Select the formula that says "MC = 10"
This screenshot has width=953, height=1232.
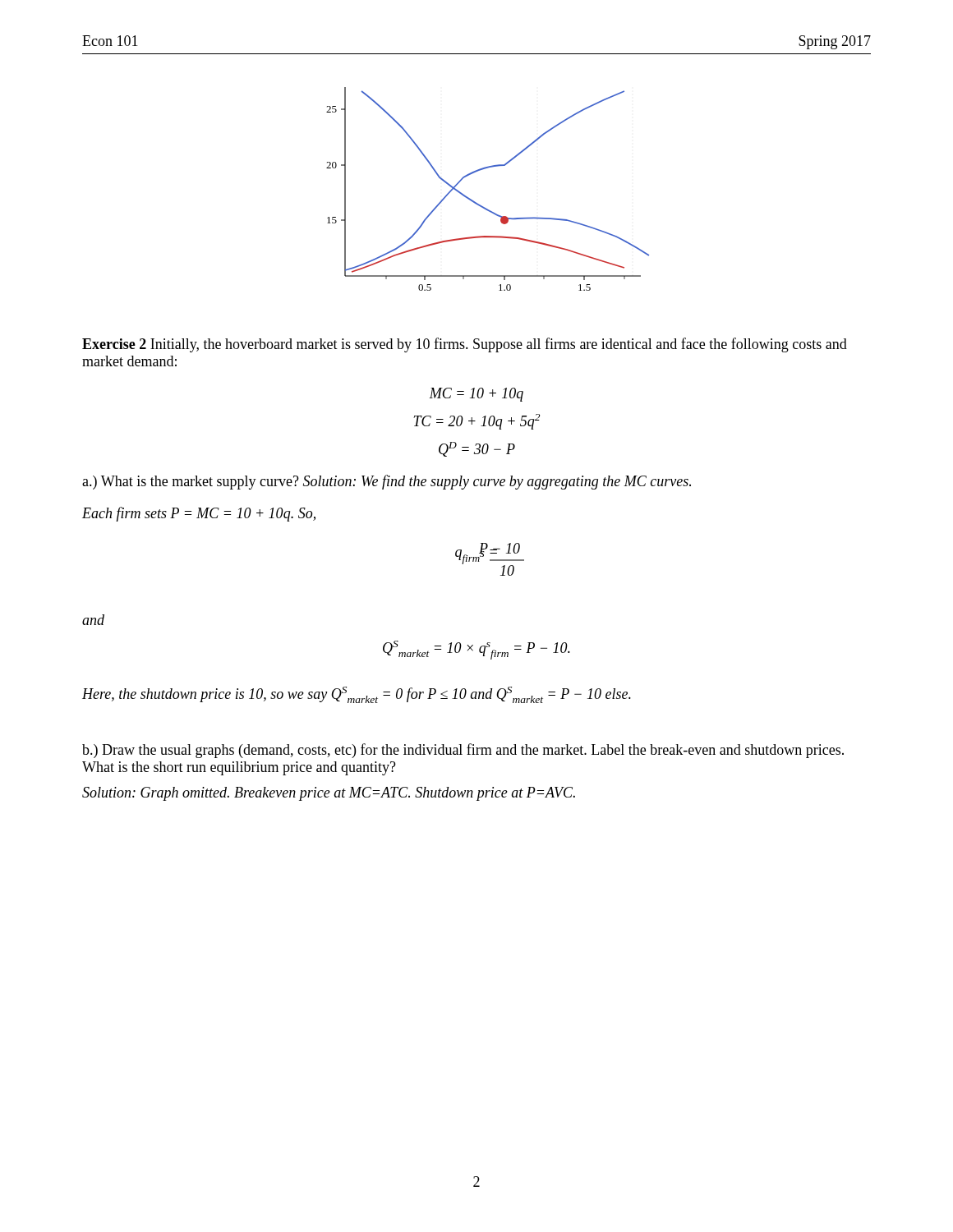[476, 394]
